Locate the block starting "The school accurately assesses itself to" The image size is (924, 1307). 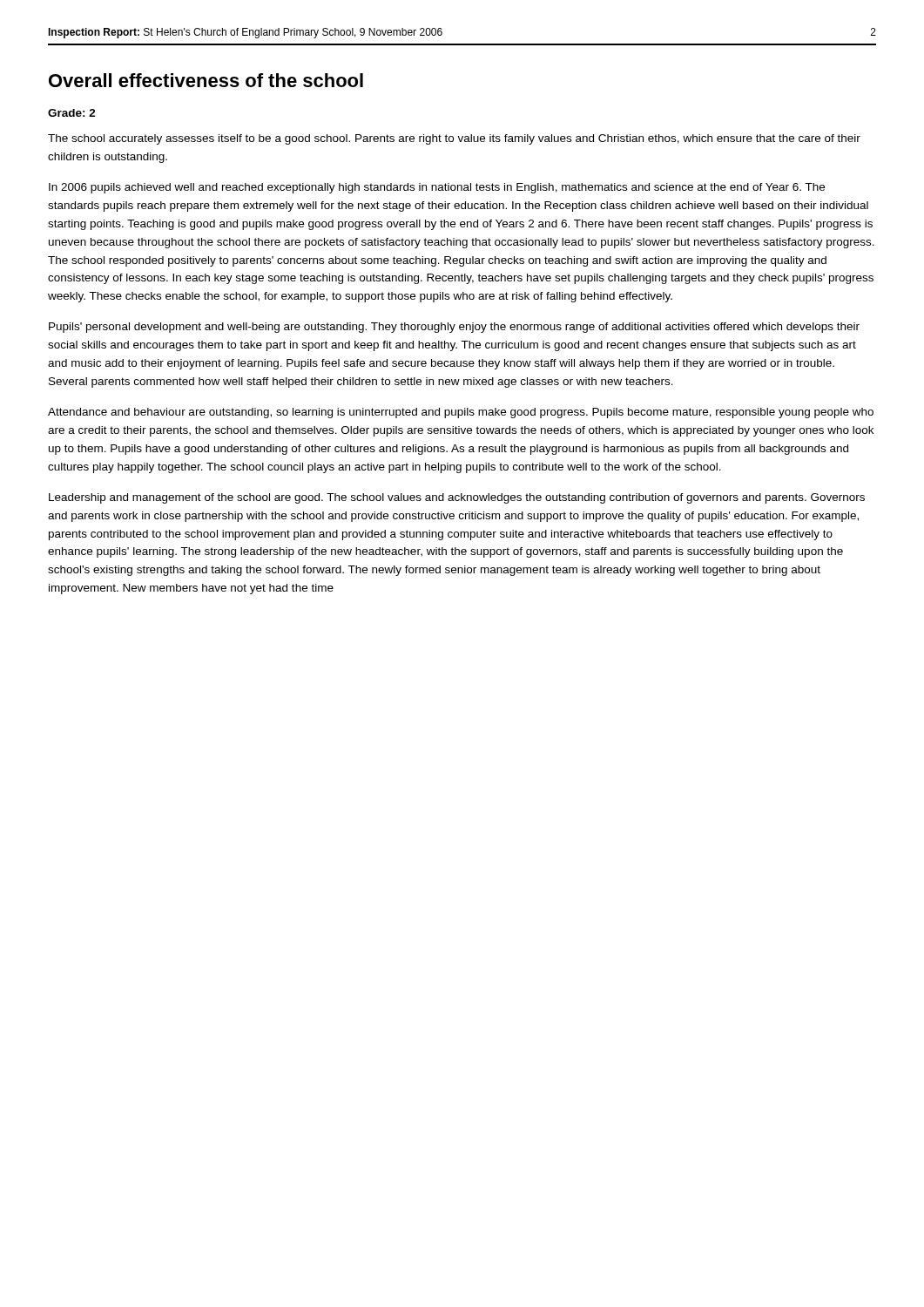(x=454, y=147)
